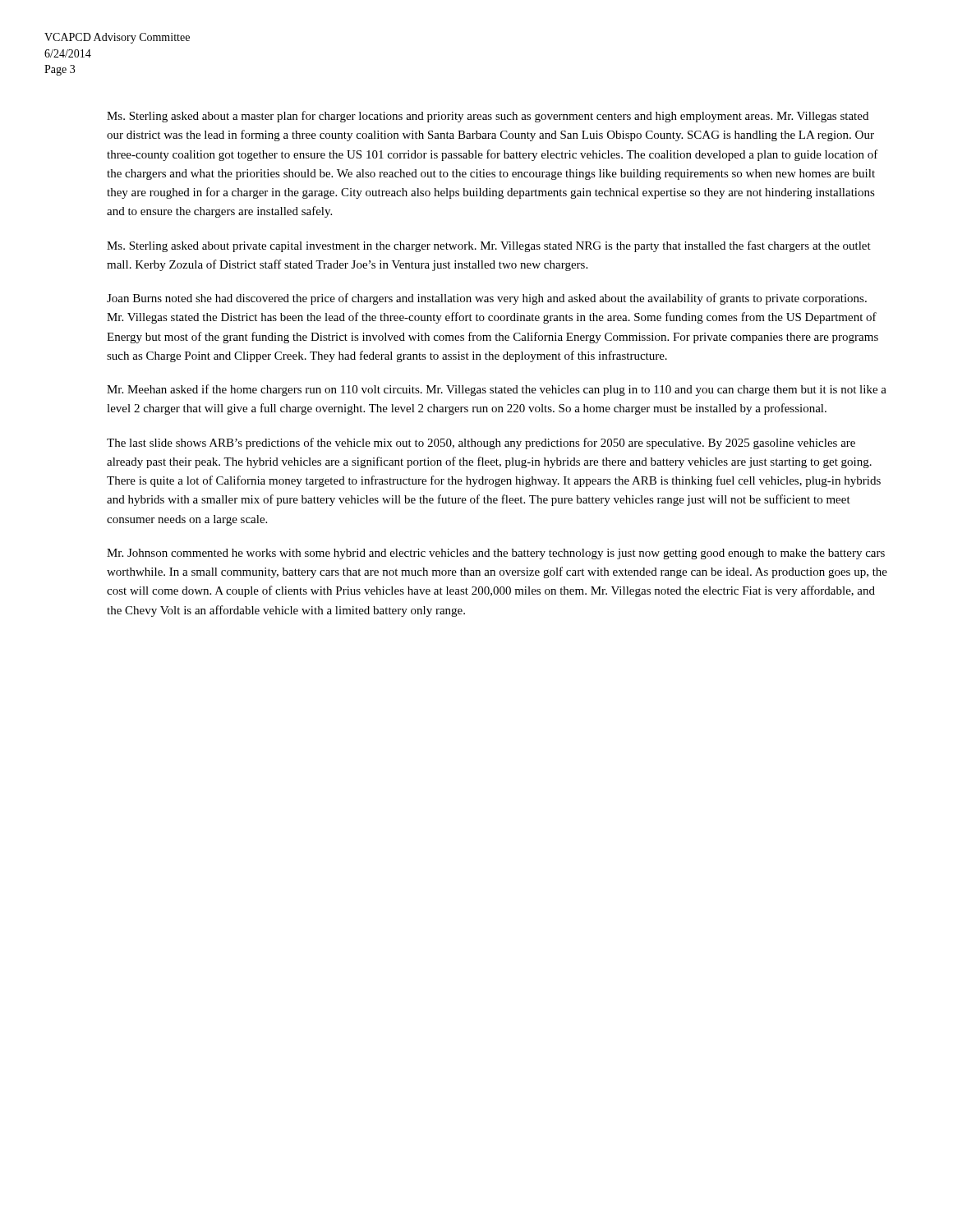The width and height of the screenshot is (953, 1232).
Task: Click on the passage starting "Joan Burns noted she had discovered the"
Action: click(x=493, y=327)
